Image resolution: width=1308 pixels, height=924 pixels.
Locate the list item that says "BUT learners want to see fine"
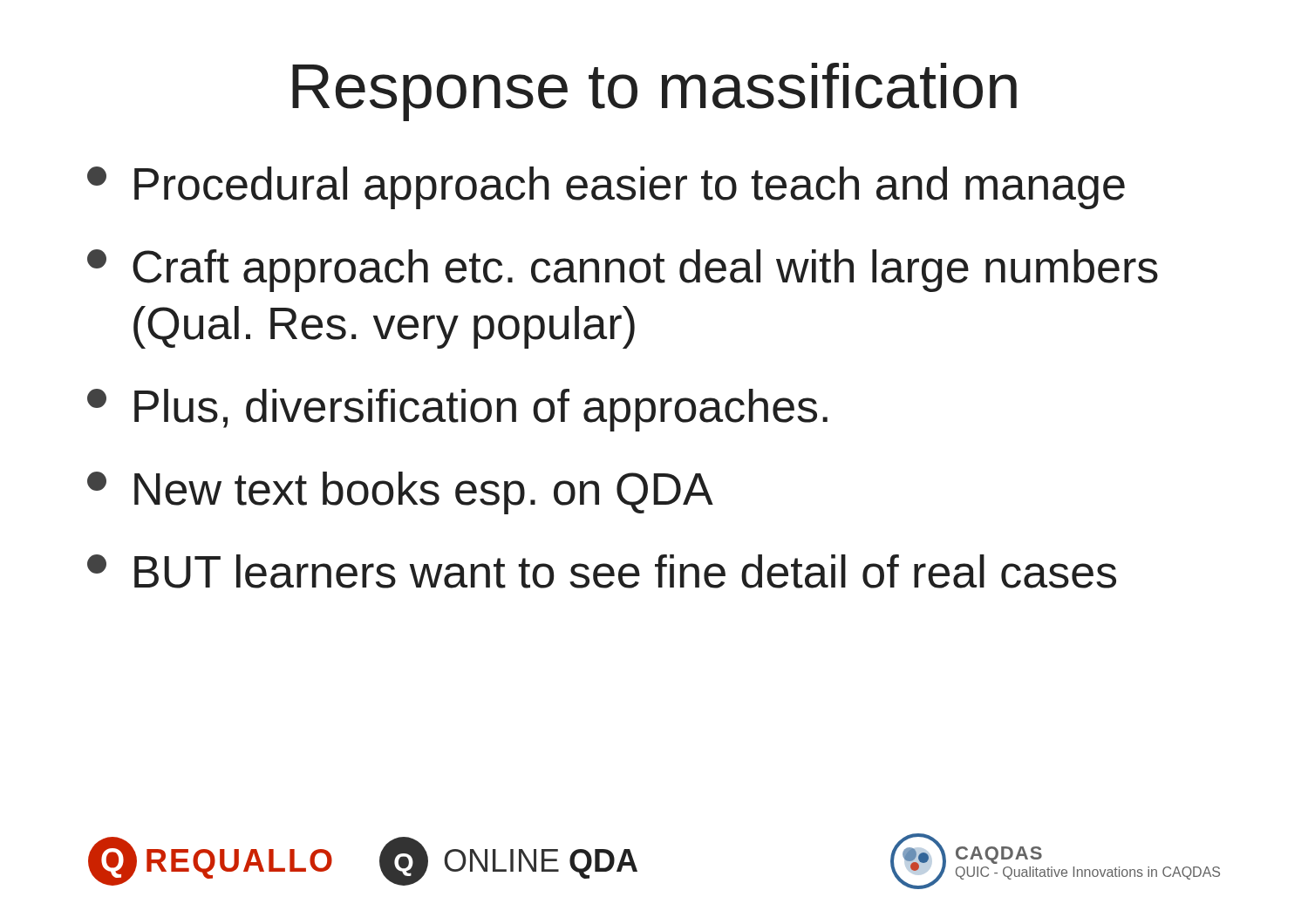point(603,572)
